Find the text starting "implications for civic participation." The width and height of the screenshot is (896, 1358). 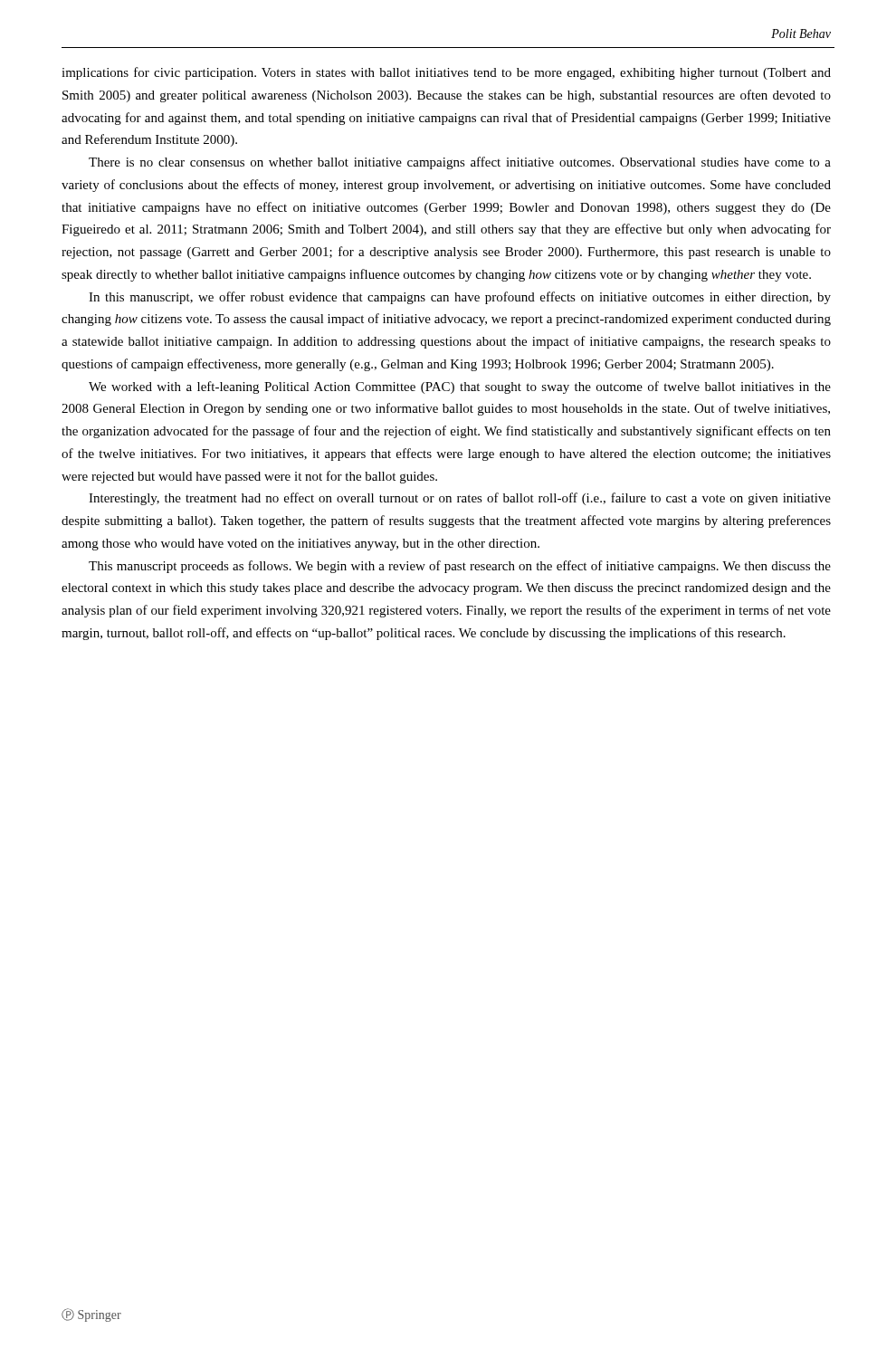click(x=446, y=353)
